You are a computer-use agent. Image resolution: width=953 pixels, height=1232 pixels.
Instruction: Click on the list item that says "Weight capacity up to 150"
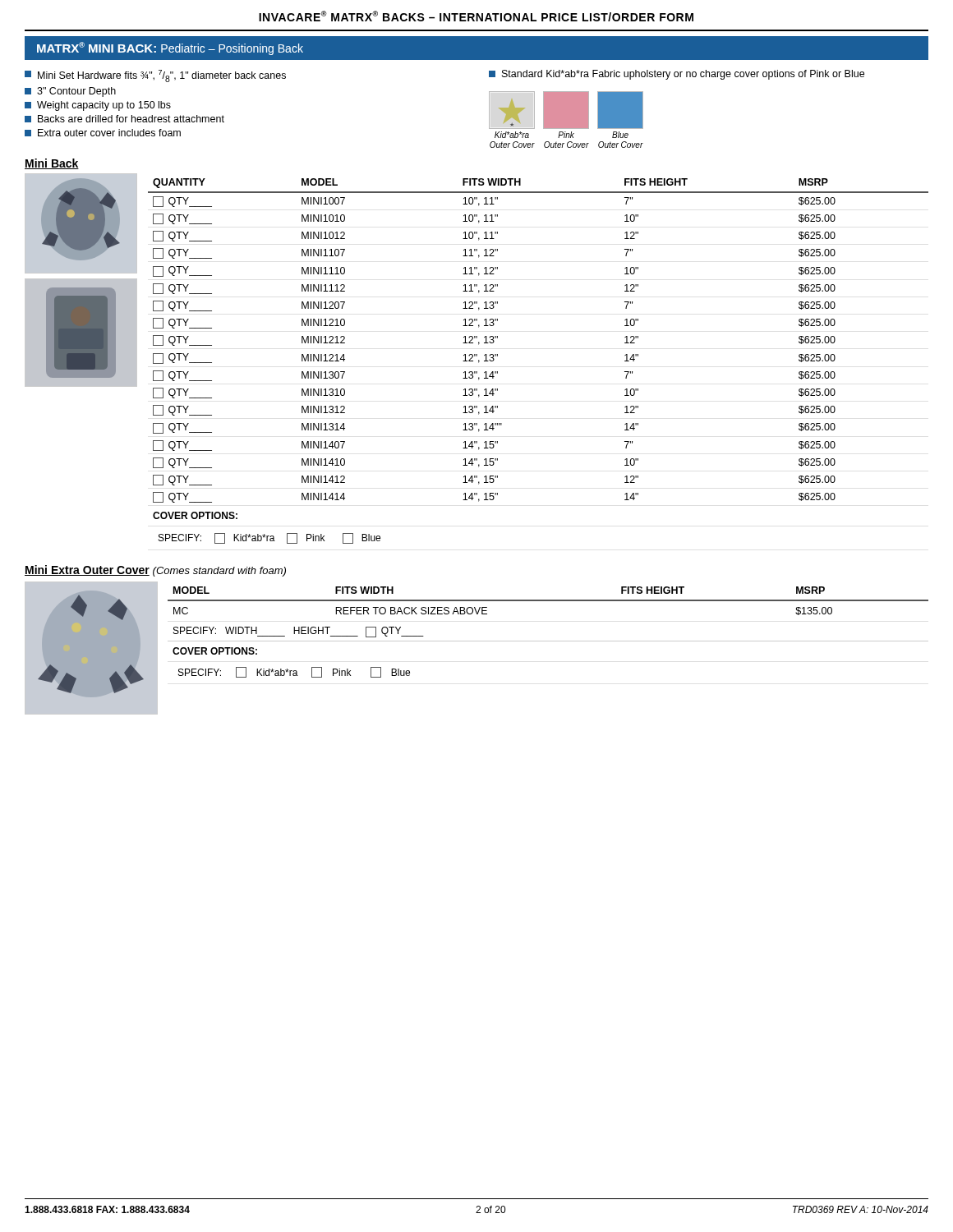(98, 105)
